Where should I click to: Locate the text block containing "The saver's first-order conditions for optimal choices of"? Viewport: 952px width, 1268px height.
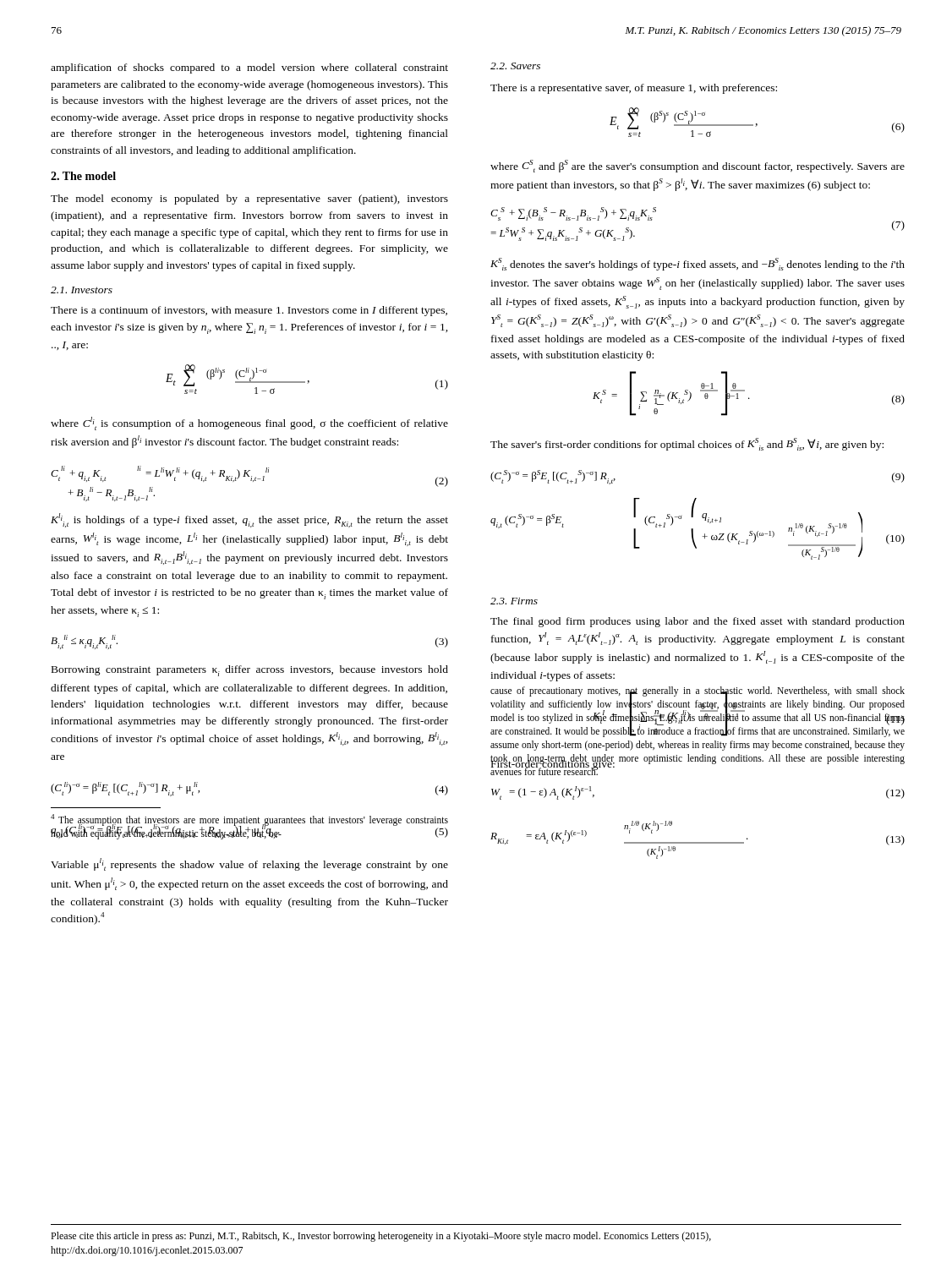[x=687, y=444]
